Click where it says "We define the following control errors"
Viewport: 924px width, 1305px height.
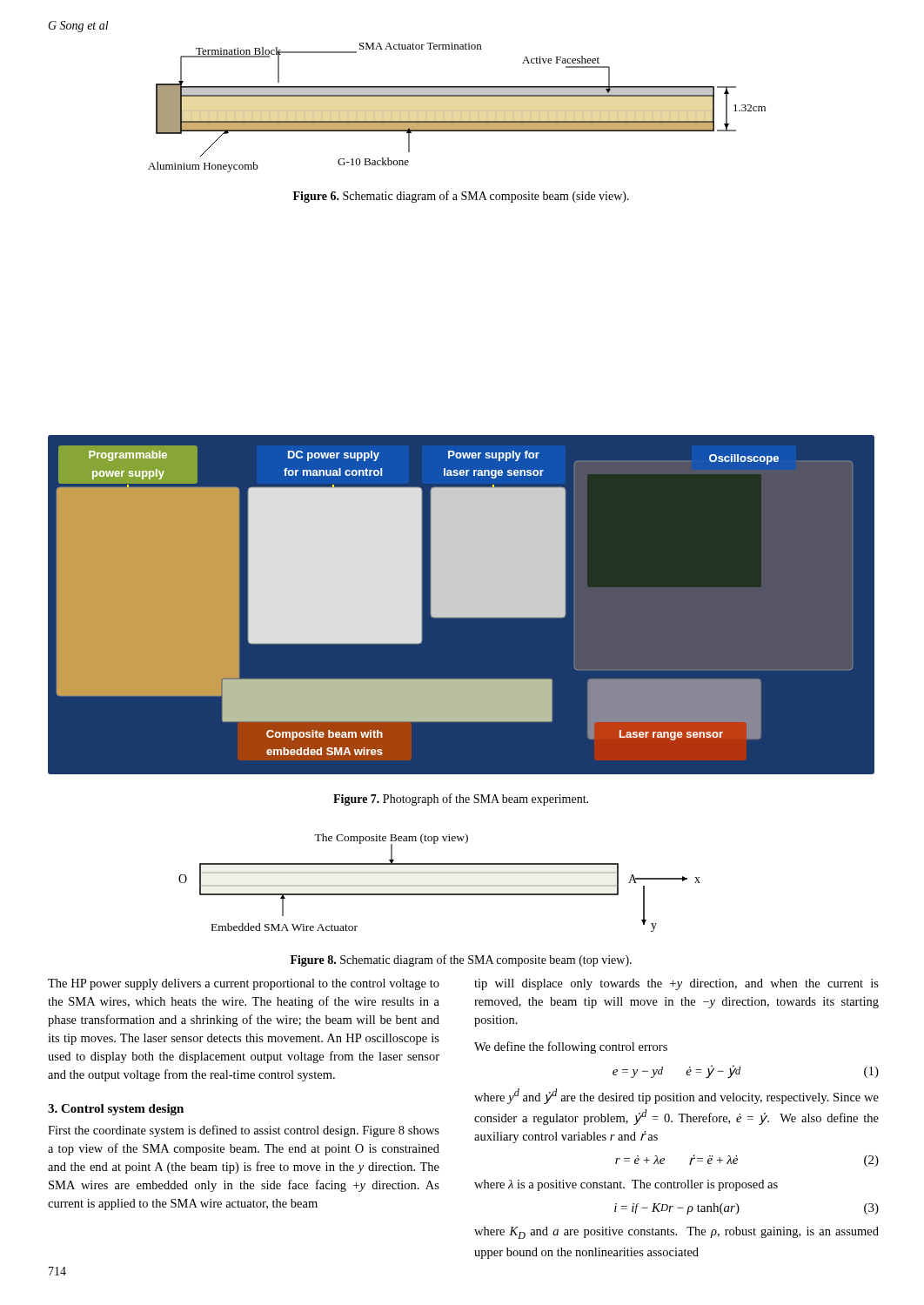tap(571, 1047)
